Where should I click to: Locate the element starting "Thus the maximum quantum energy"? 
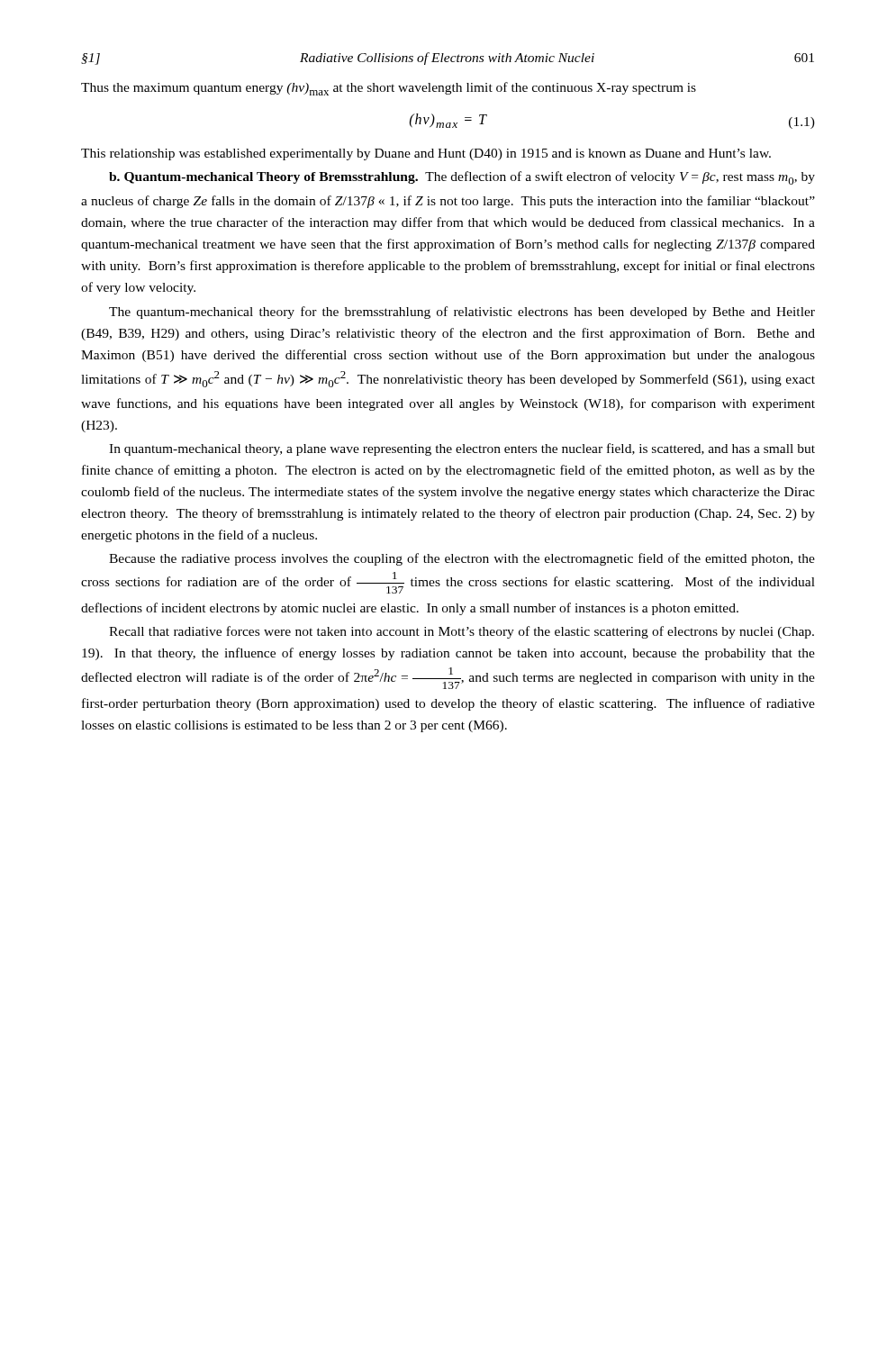point(448,89)
